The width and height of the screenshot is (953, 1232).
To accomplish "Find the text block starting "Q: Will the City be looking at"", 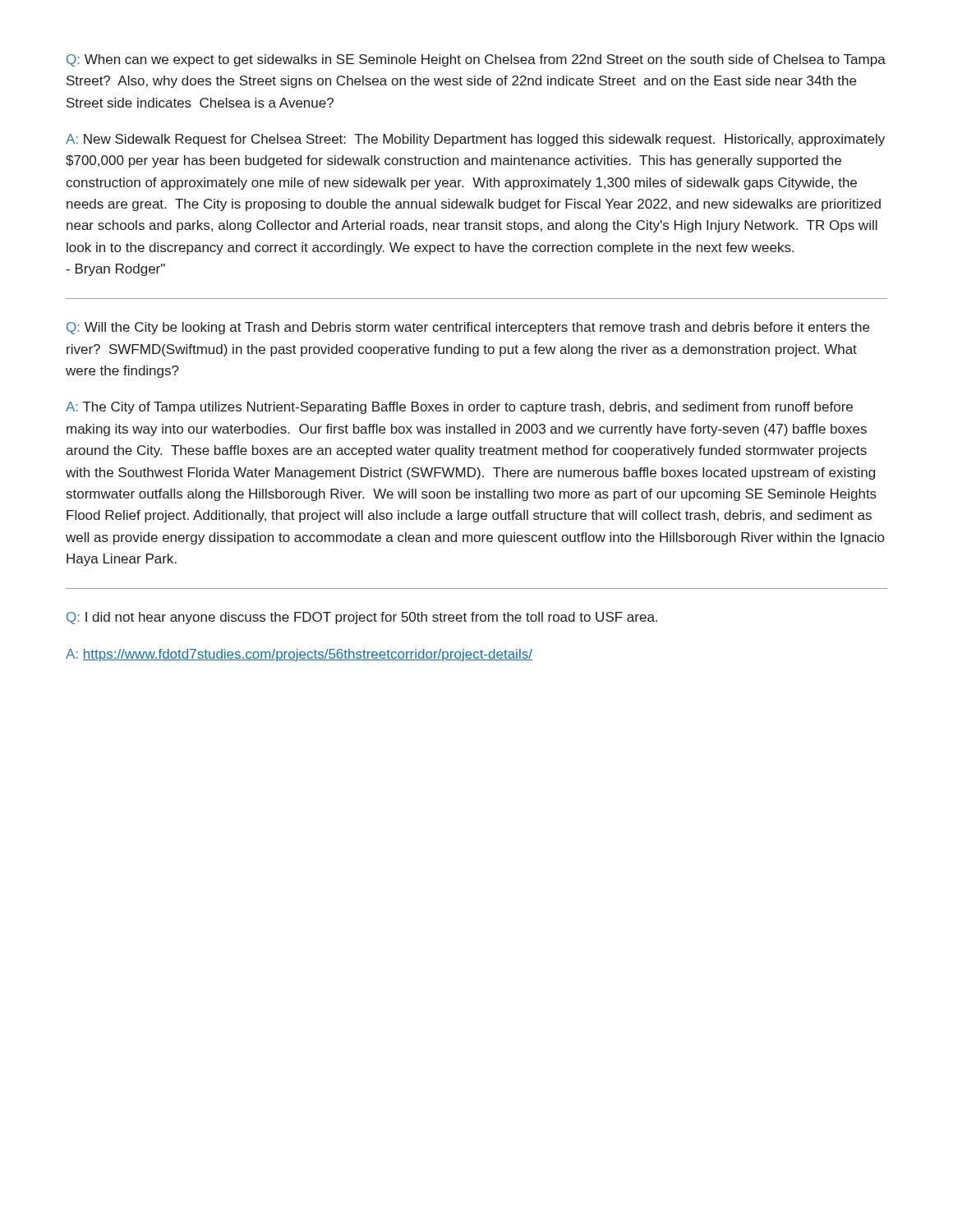I will (476, 350).
